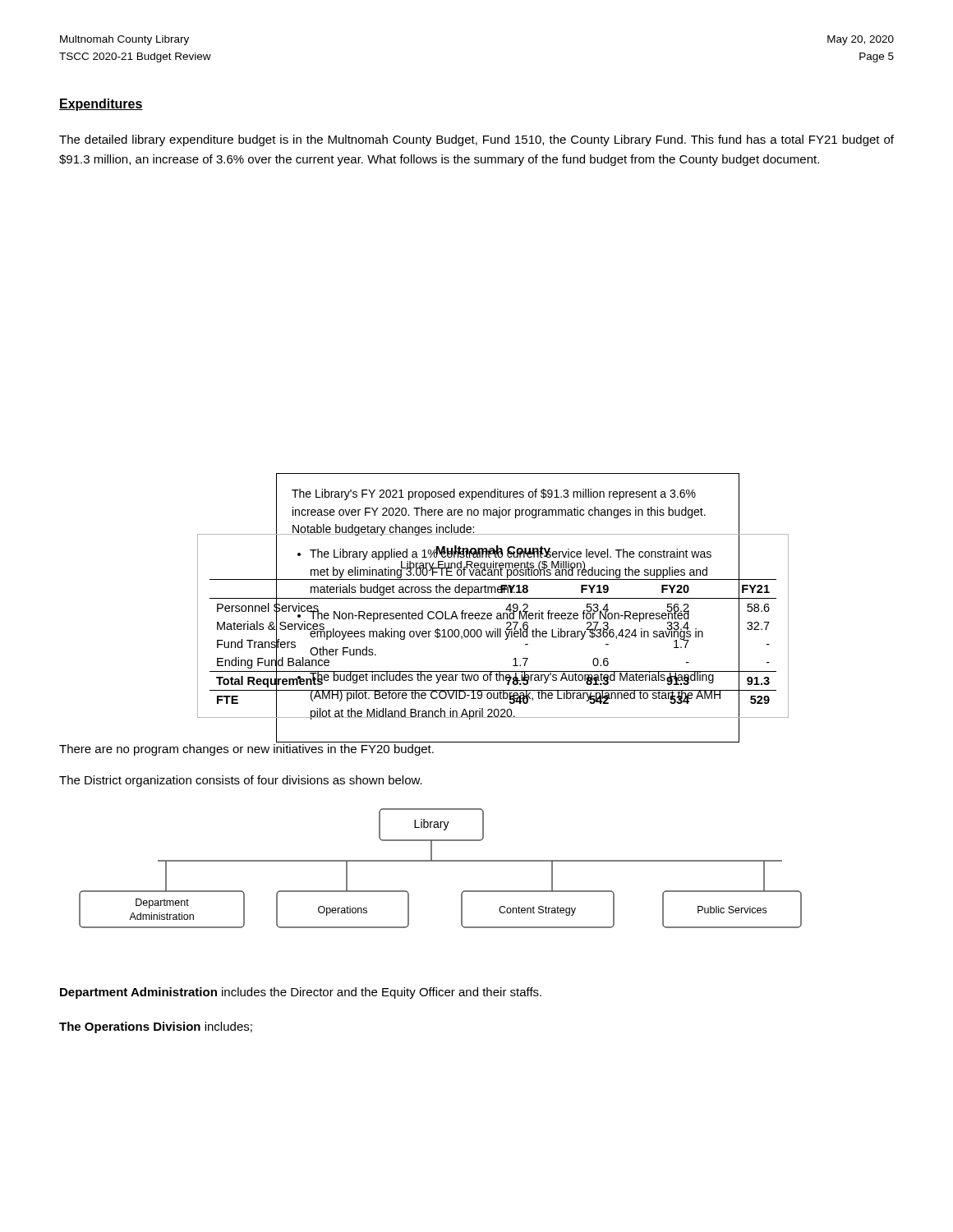
Task: Locate the region starting "The budget includes the year two of"
Action: pos(516,695)
